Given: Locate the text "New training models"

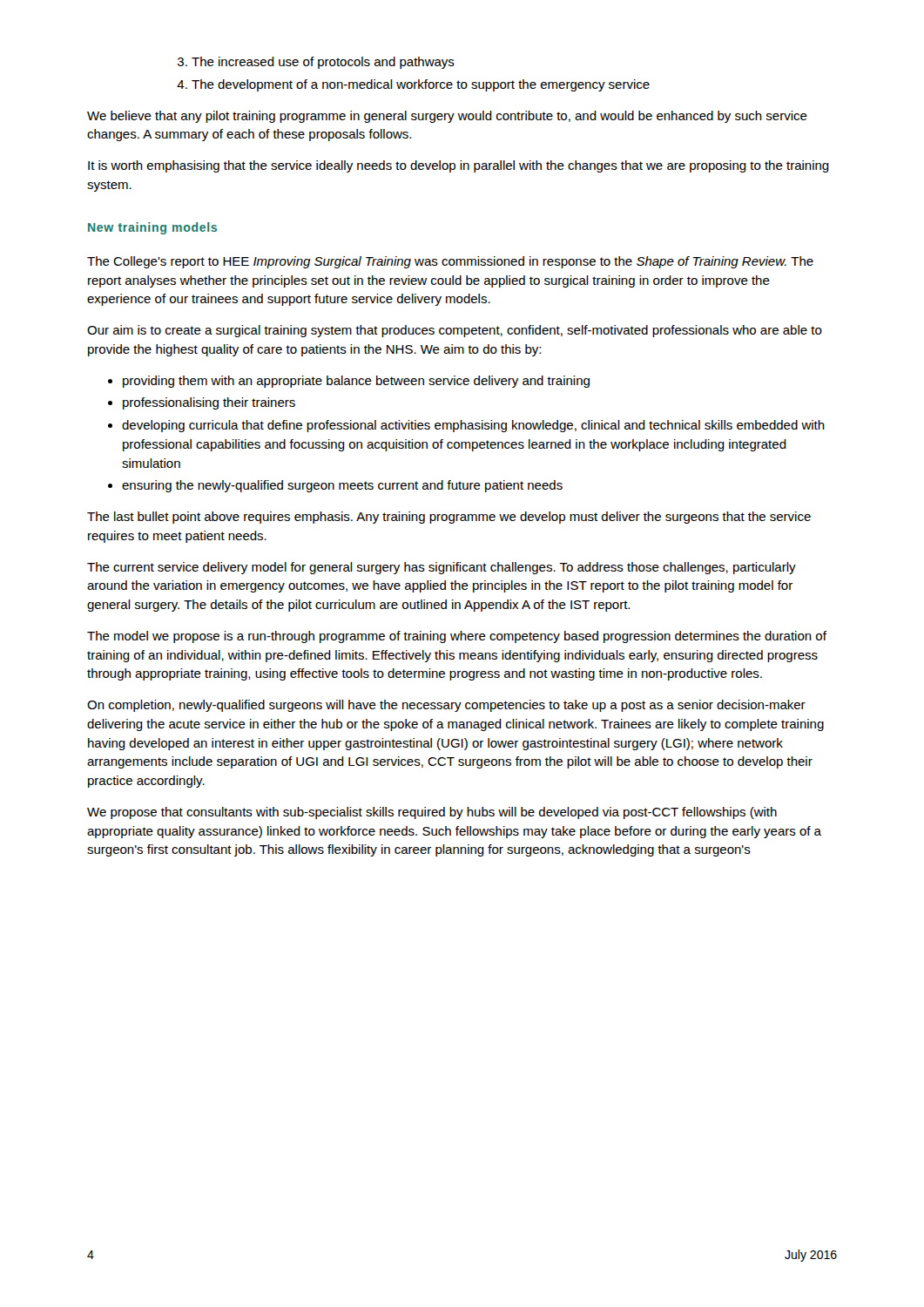Looking at the screenshot, I should pyautogui.click(x=153, y=227).
